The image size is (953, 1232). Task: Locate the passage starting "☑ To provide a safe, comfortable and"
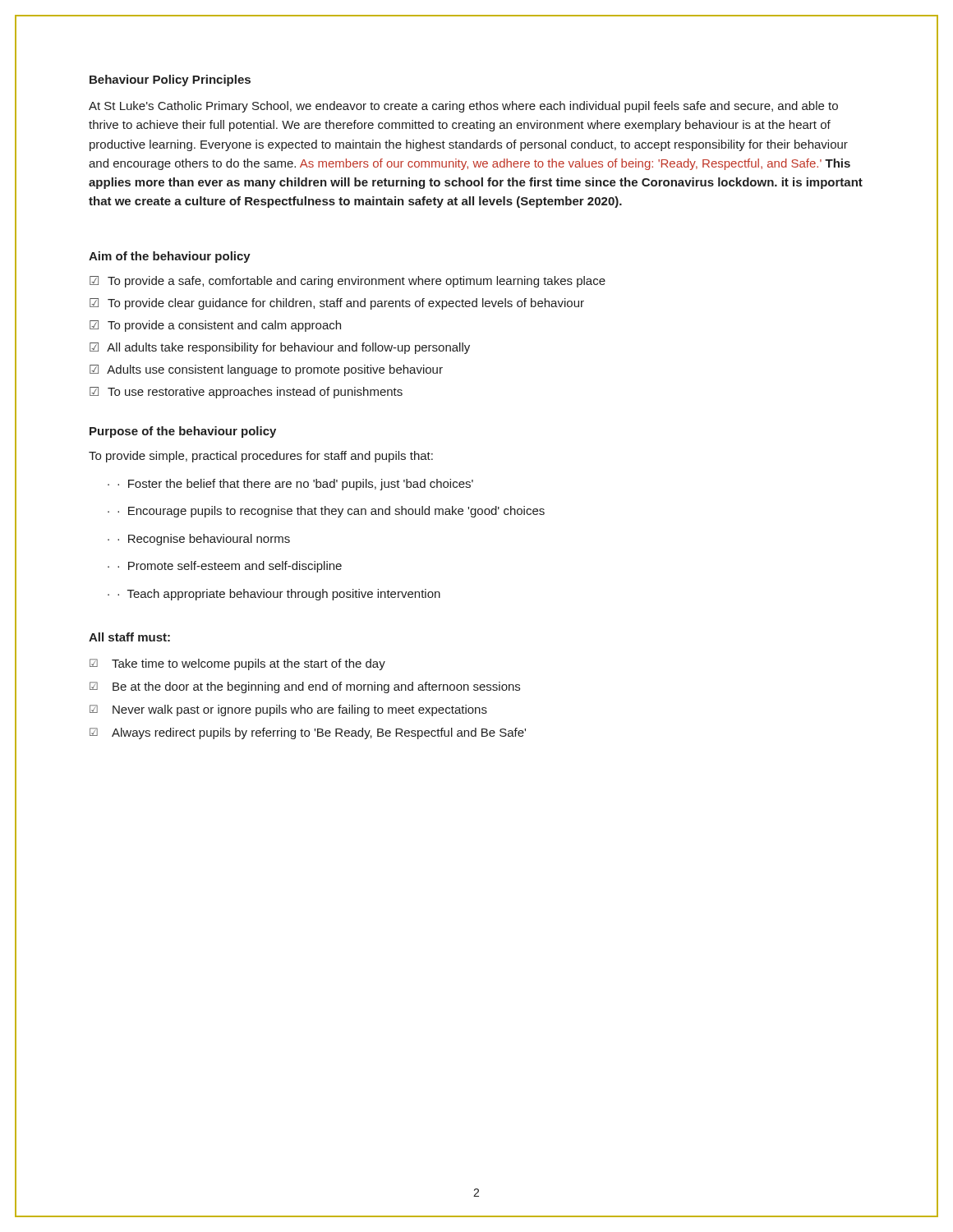pos(347,280)
